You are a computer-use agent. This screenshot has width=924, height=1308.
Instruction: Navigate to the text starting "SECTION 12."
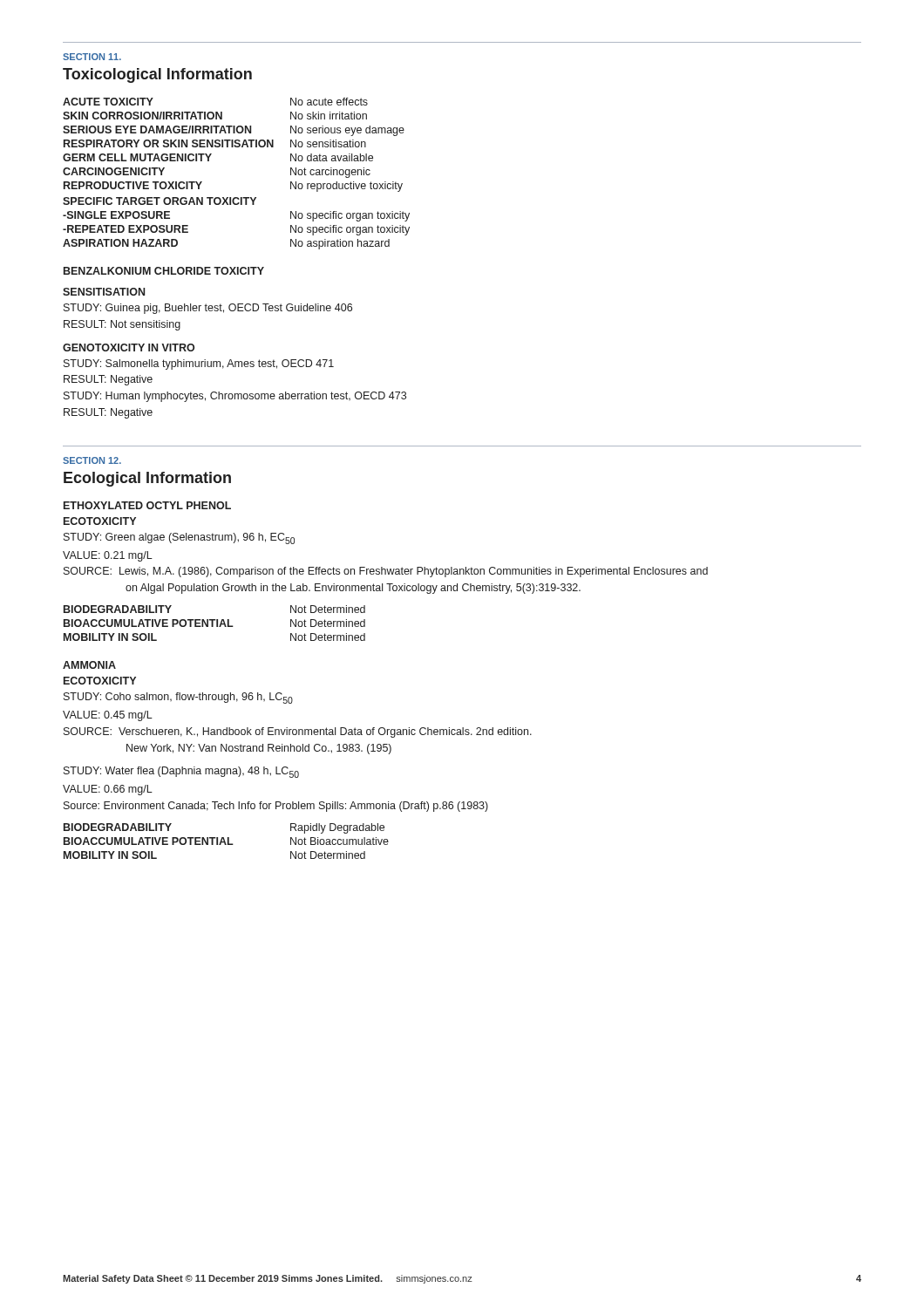coord(92,460)
